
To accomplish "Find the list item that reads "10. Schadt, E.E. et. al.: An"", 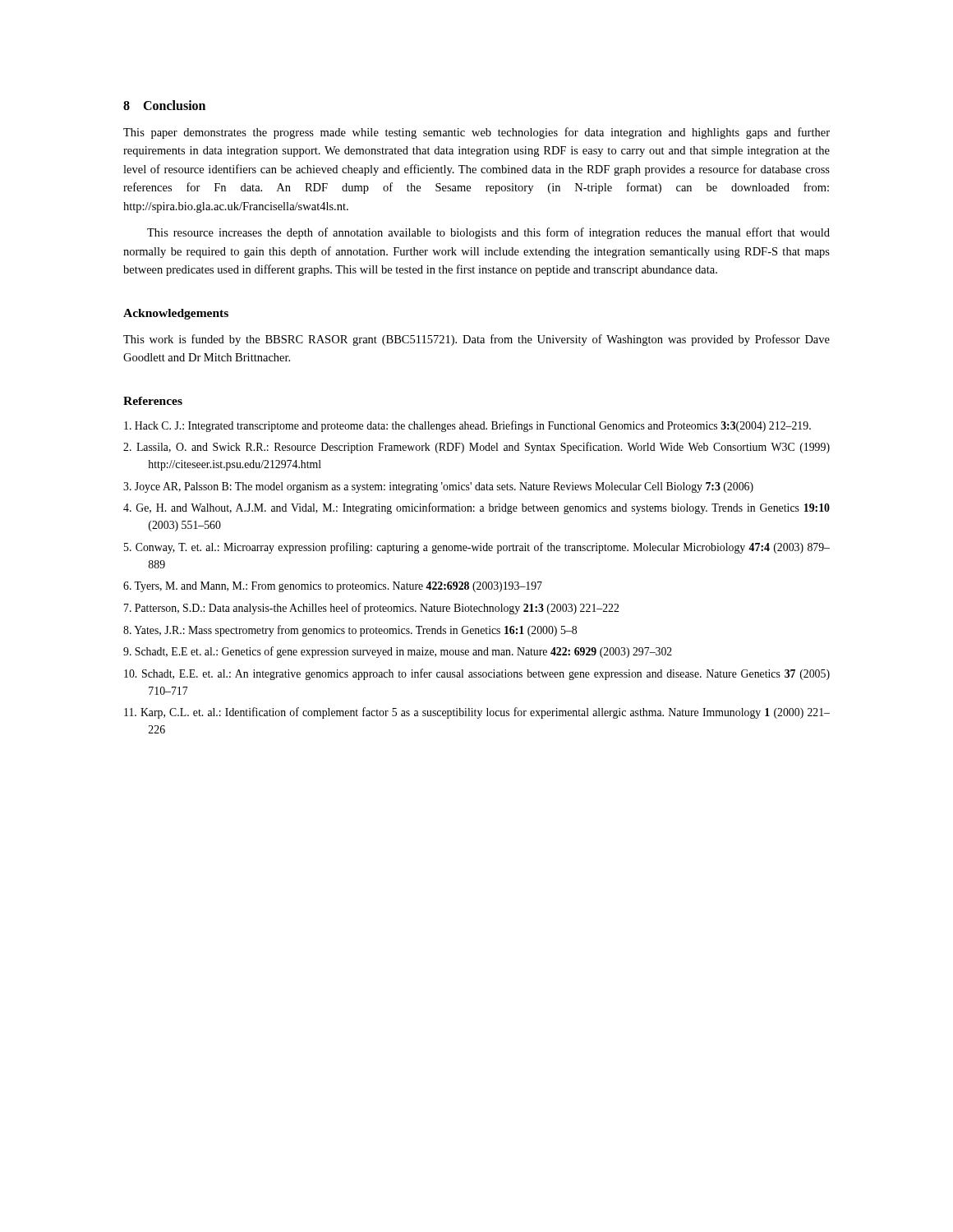I will [476, 682].
